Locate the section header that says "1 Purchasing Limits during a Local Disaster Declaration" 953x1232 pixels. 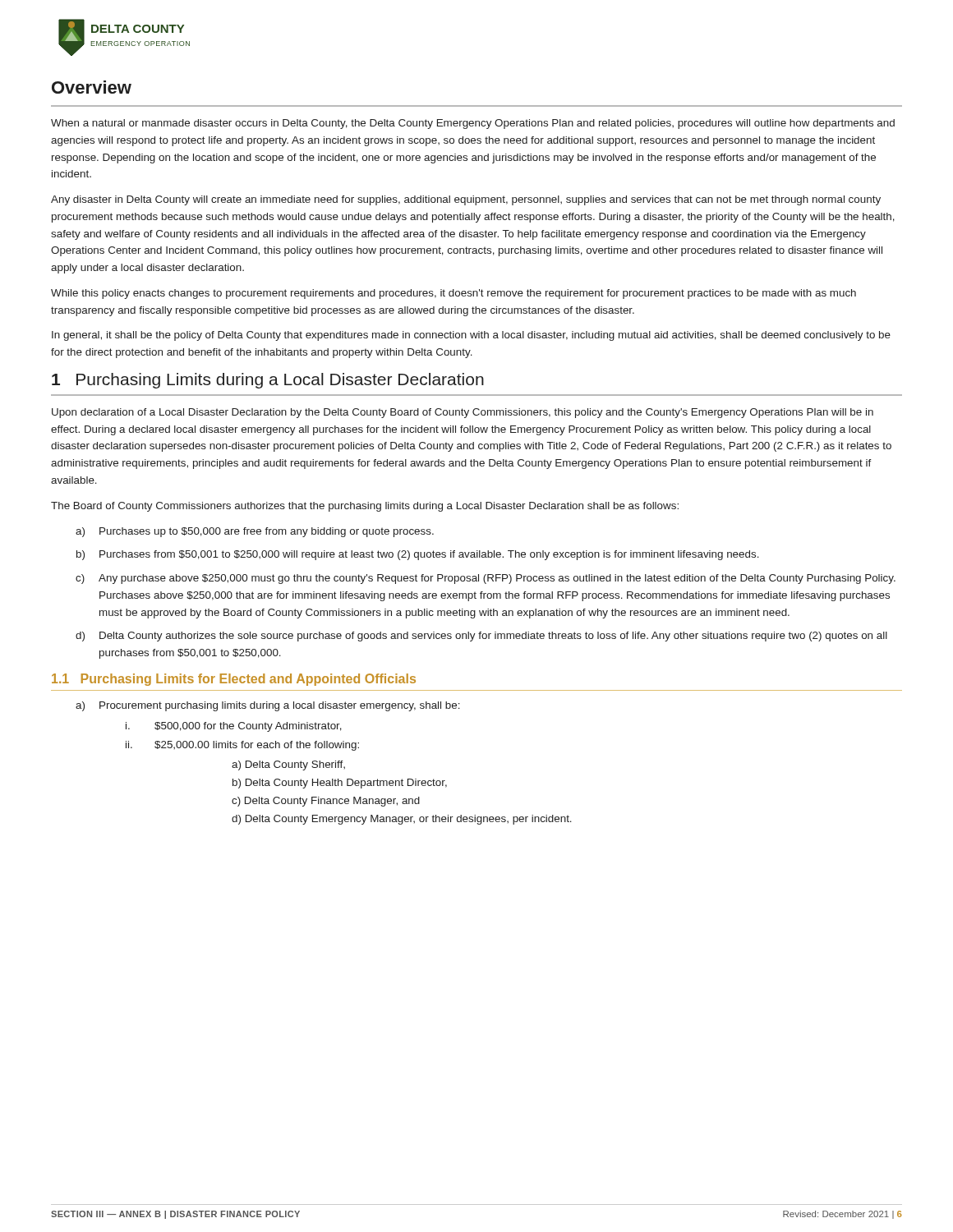[268, 379]
